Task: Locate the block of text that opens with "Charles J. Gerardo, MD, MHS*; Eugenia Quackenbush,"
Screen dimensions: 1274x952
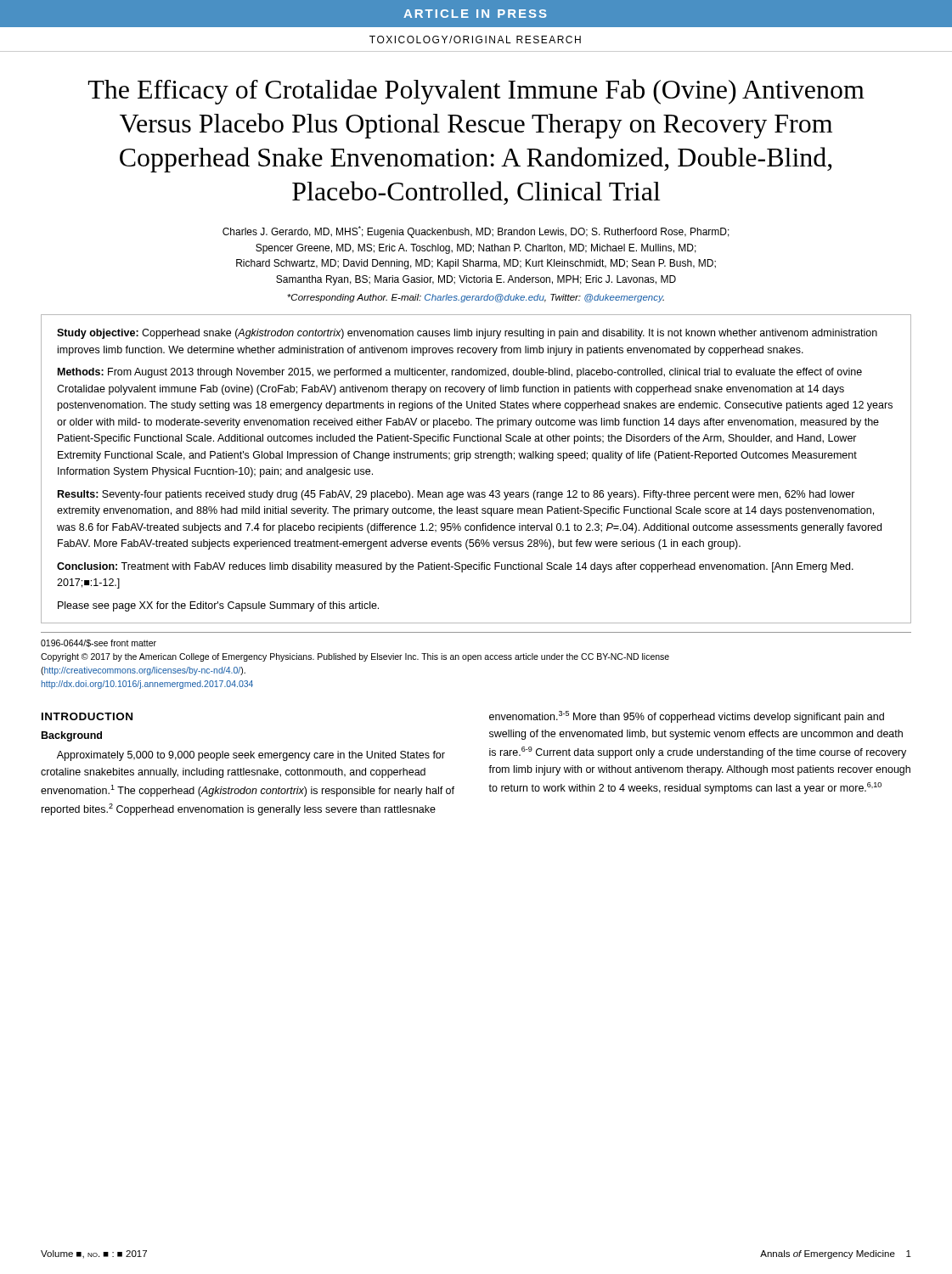Action: tap(476, 255)
